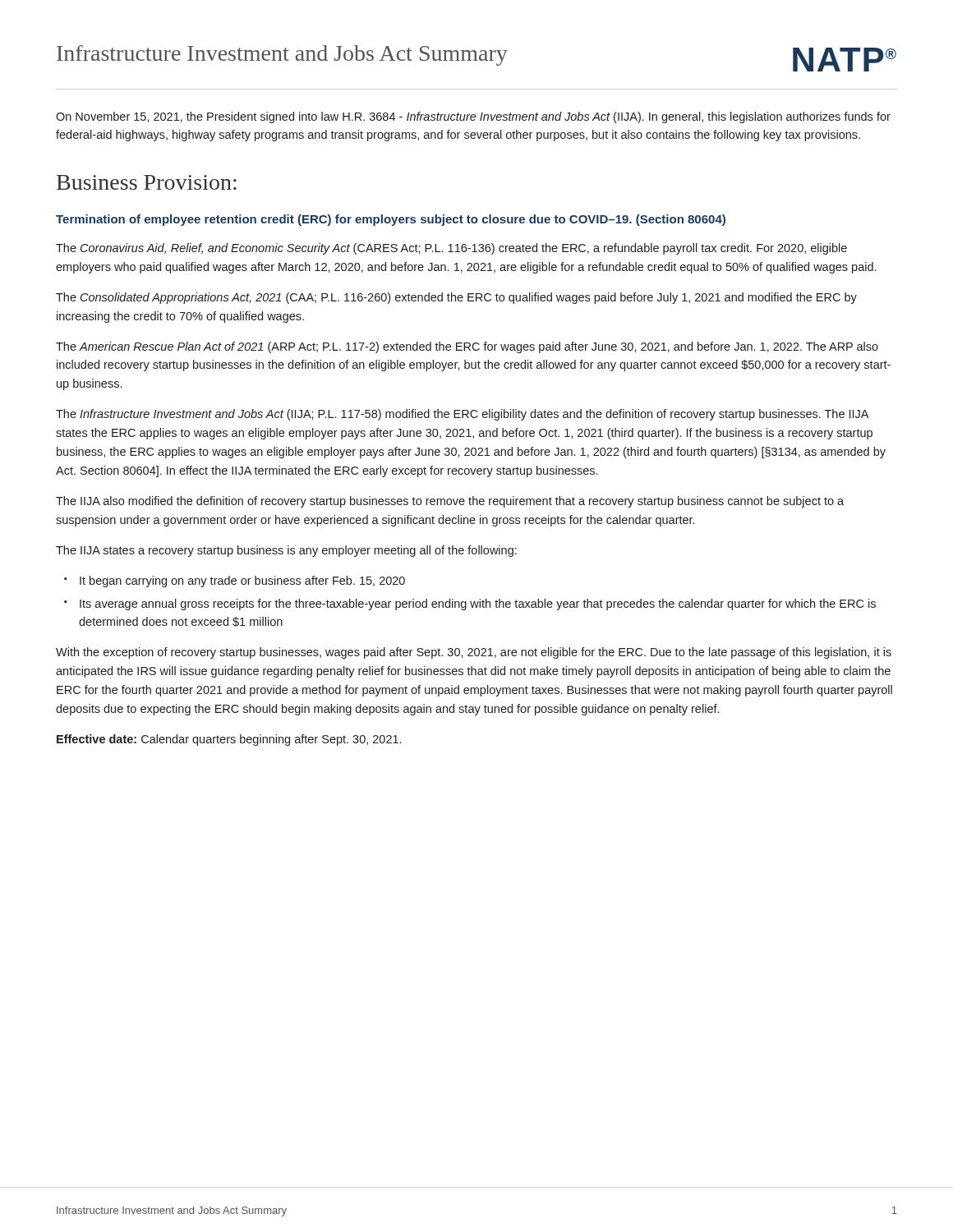Viewport: 953px width, 1232px height.
Task: Select the block starting "Termination of employee retention credit (ERC)"
Action: click(476, 219)
